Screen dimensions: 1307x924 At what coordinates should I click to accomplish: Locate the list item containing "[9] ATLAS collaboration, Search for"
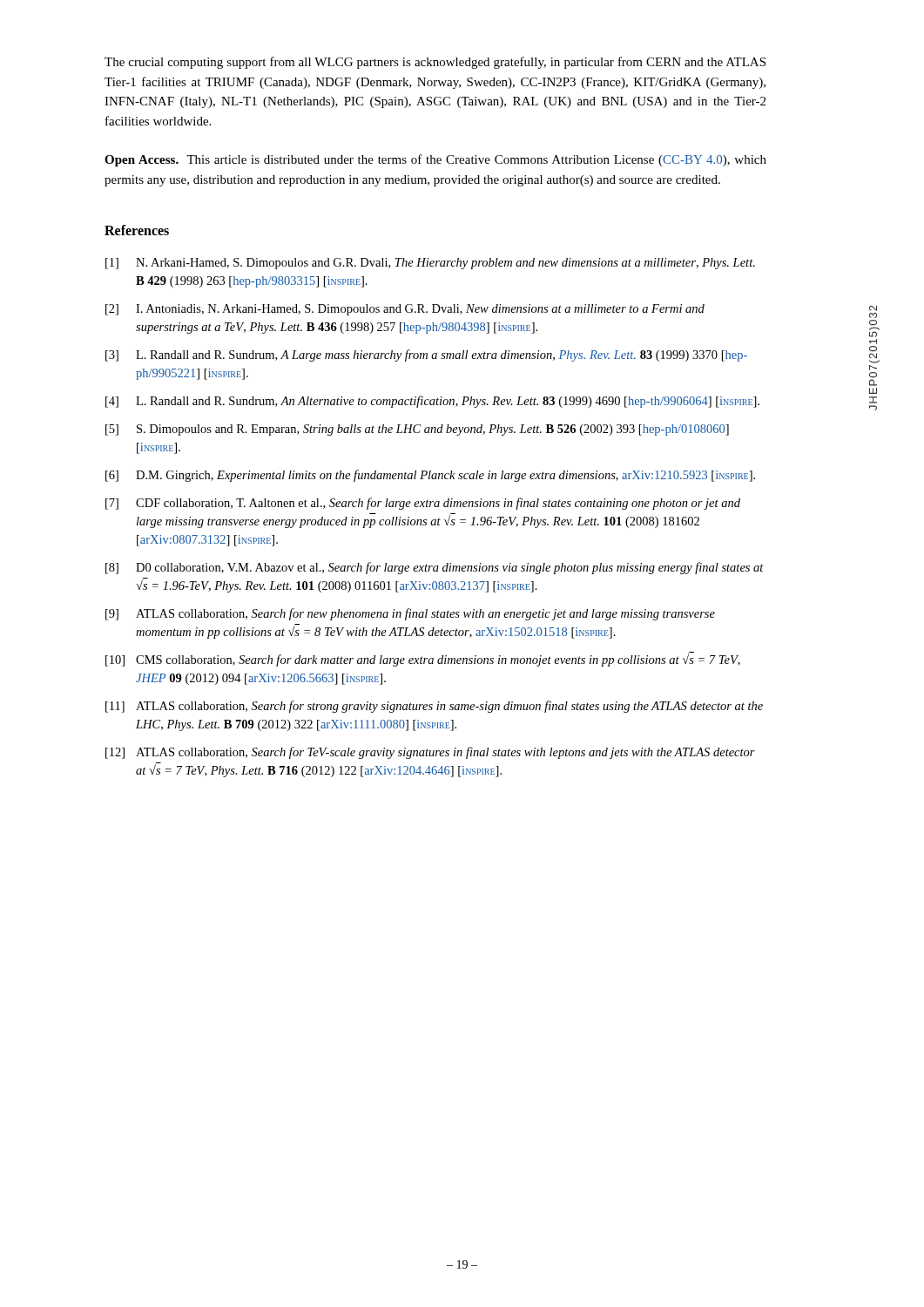coord(435,623)
